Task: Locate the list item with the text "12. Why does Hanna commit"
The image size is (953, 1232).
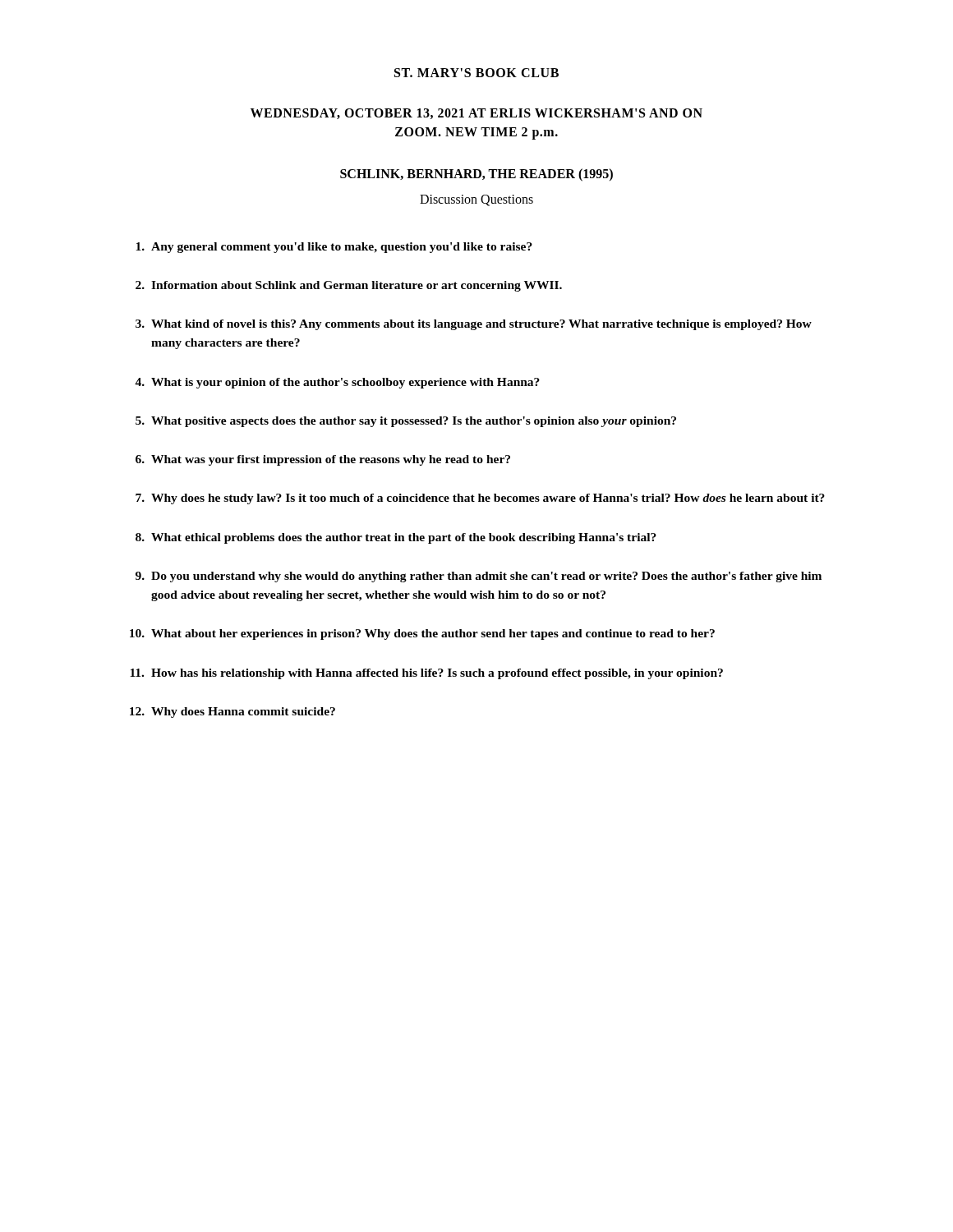Action: click(232, 713)
